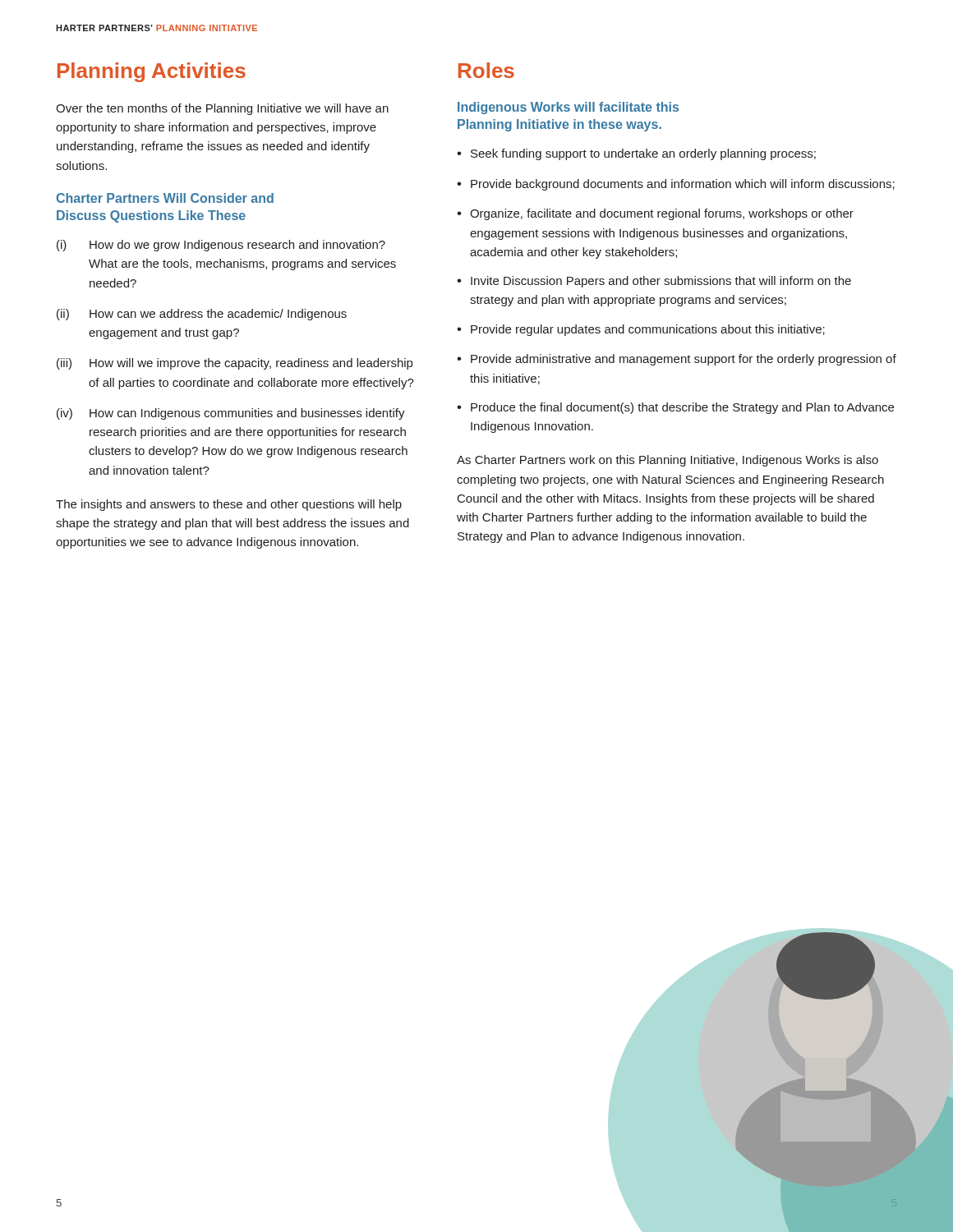Find the passage starting "Indigenous Works will facilitate thisPlanning Initiative in"
The width and height of the screenshot is (953, 1232).
pos(568,116)
